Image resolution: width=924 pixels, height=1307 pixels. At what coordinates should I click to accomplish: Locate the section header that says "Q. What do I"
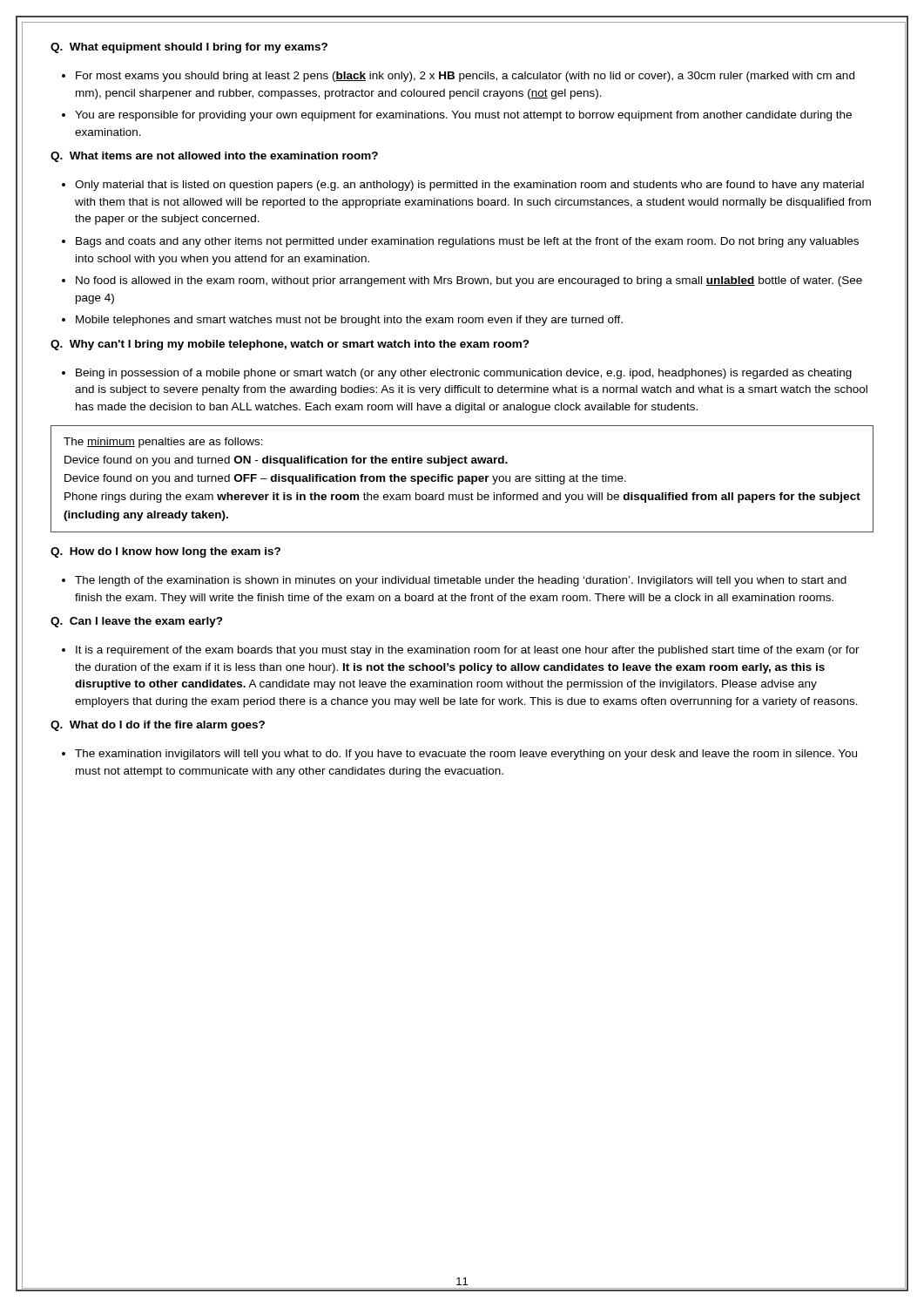pyautogui.click(x=158, y=725)
